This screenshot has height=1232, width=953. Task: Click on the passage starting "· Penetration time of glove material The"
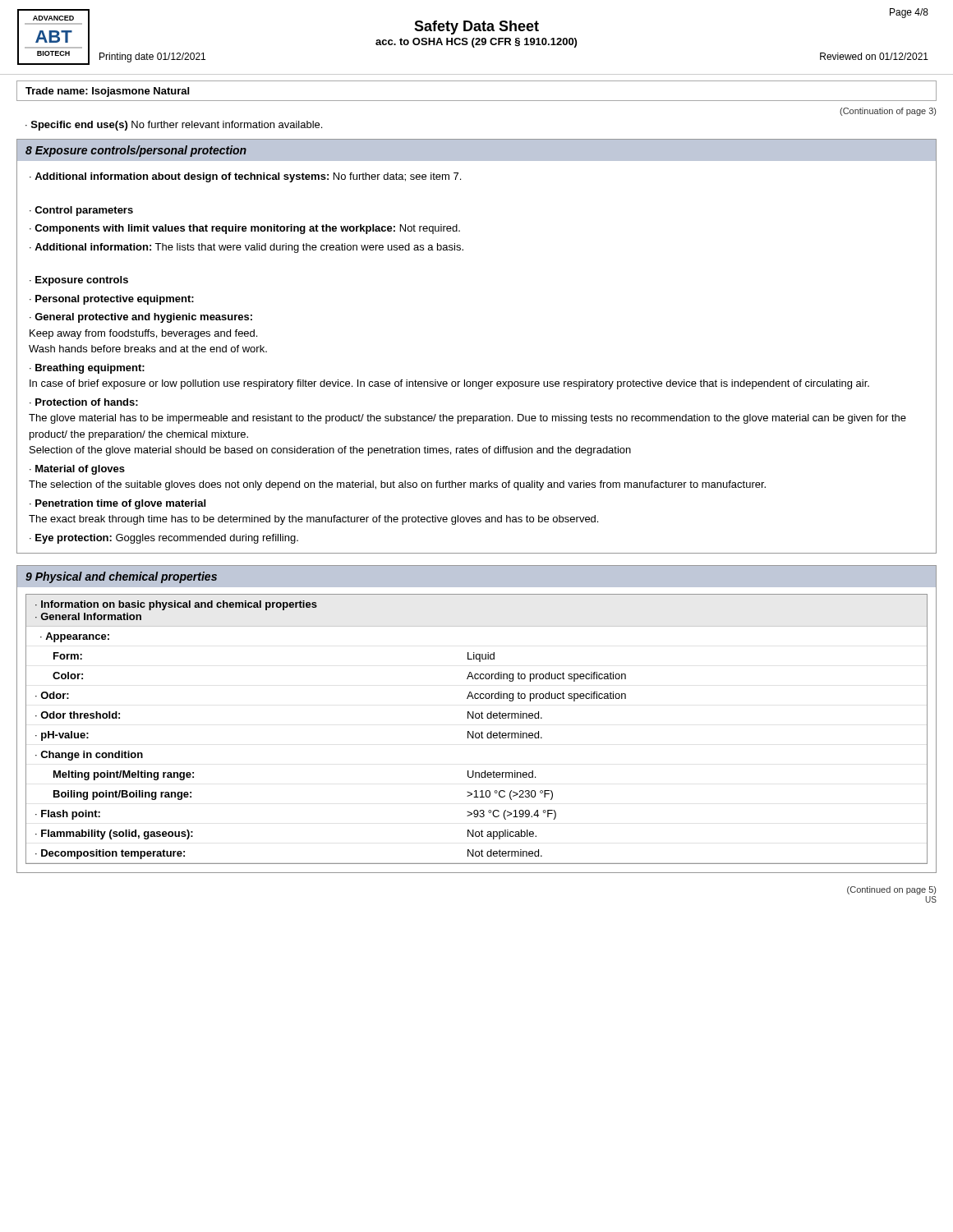314,511
